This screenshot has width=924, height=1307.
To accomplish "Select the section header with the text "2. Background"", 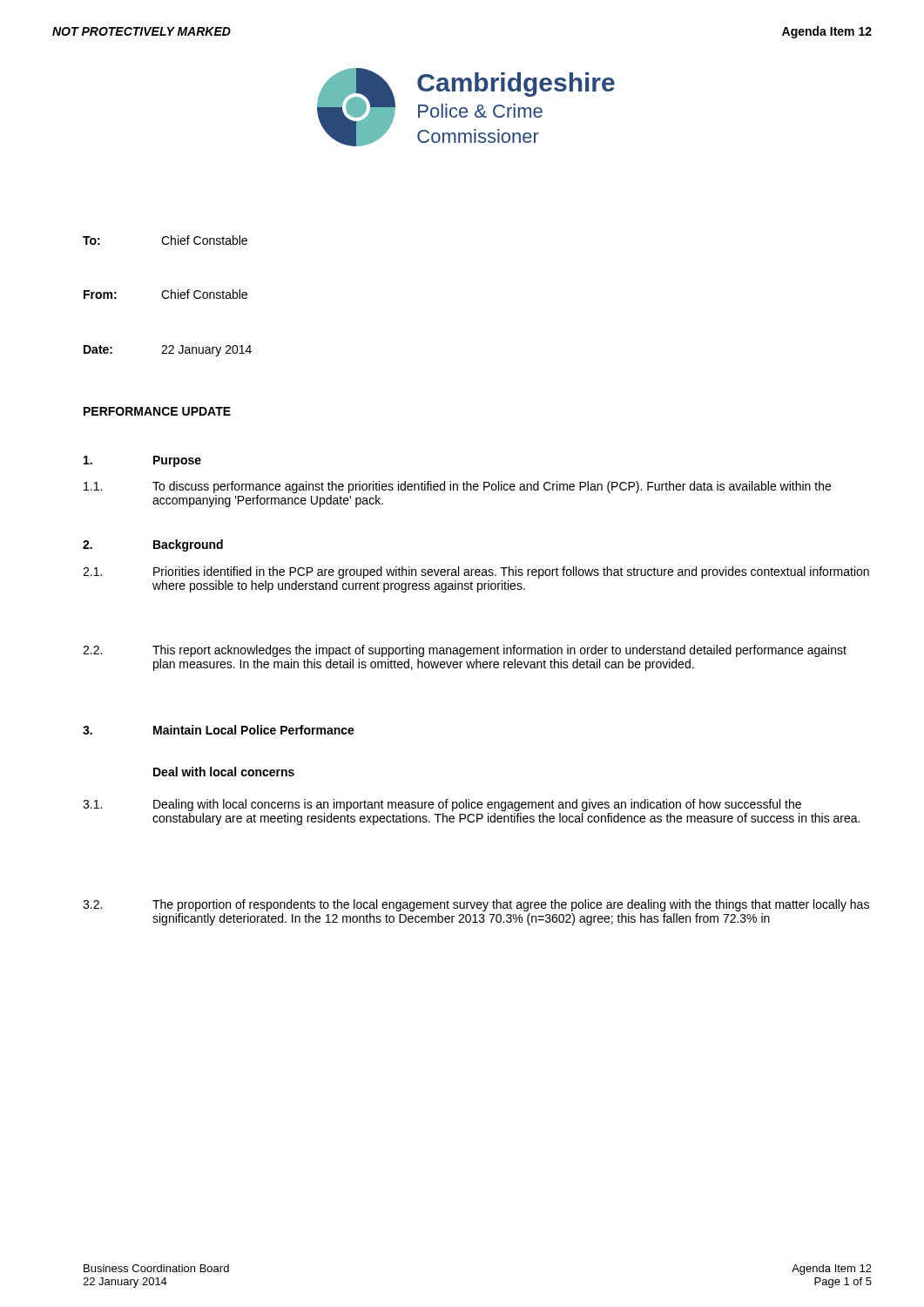I will [x=153, y=545].
